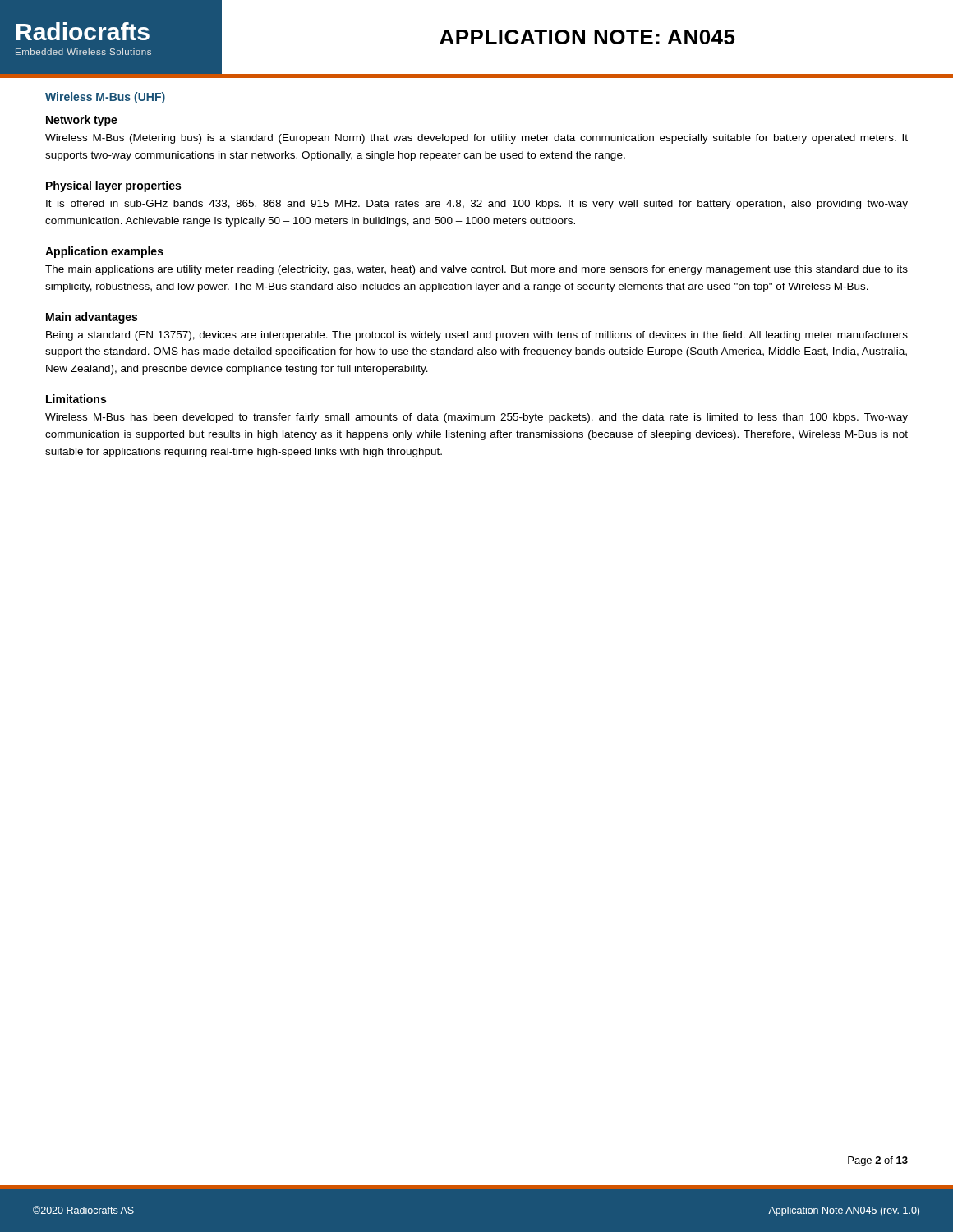The height and width of the screenshot is (1232, 953).
Task: Select the region starting "Being a standard (EN 13757), devices are"
Action: [476, 352]
